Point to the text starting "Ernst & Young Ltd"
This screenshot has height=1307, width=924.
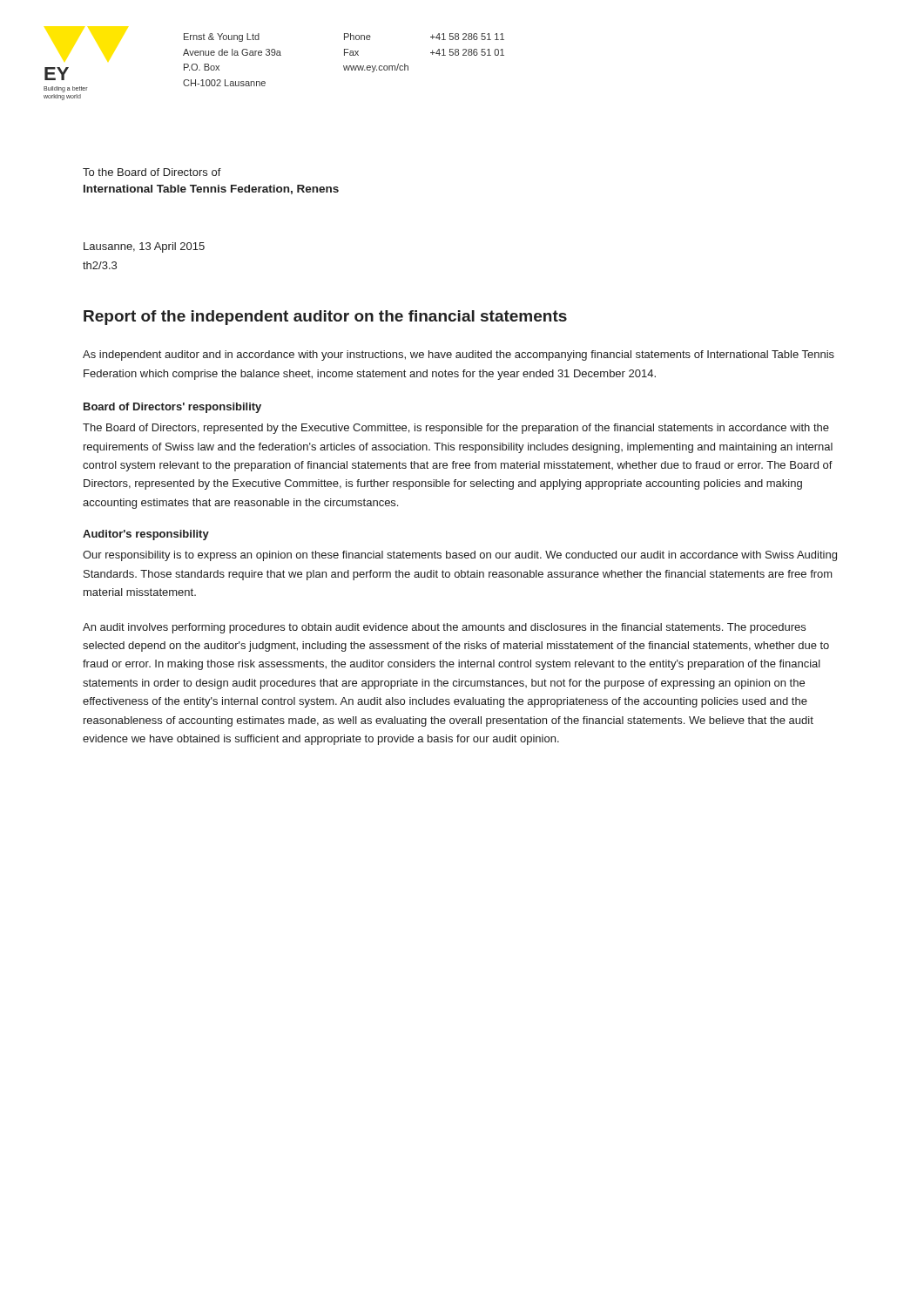pos(367,60)
